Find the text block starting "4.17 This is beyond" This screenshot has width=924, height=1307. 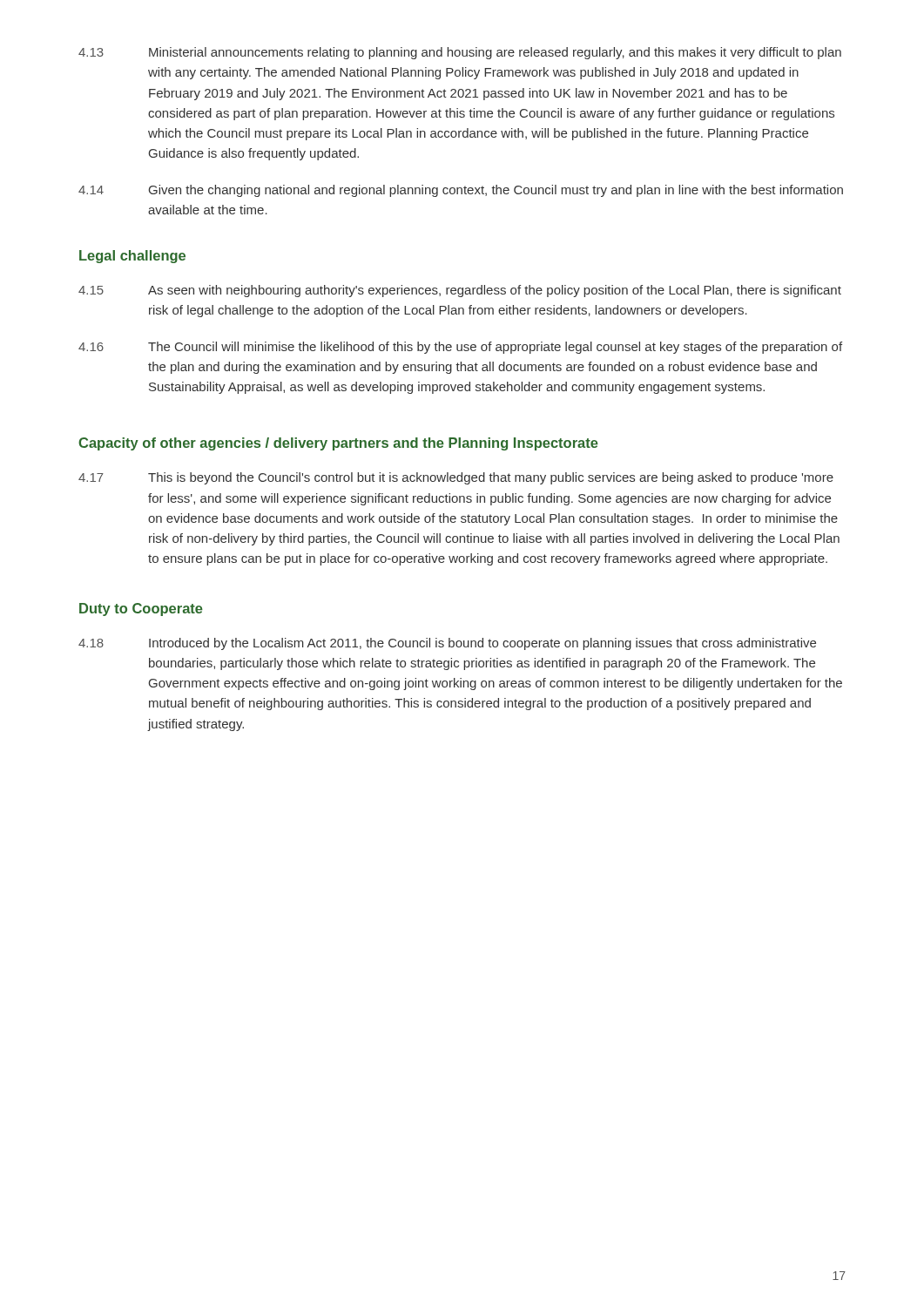pyautogui.click(x=462, y=518)
